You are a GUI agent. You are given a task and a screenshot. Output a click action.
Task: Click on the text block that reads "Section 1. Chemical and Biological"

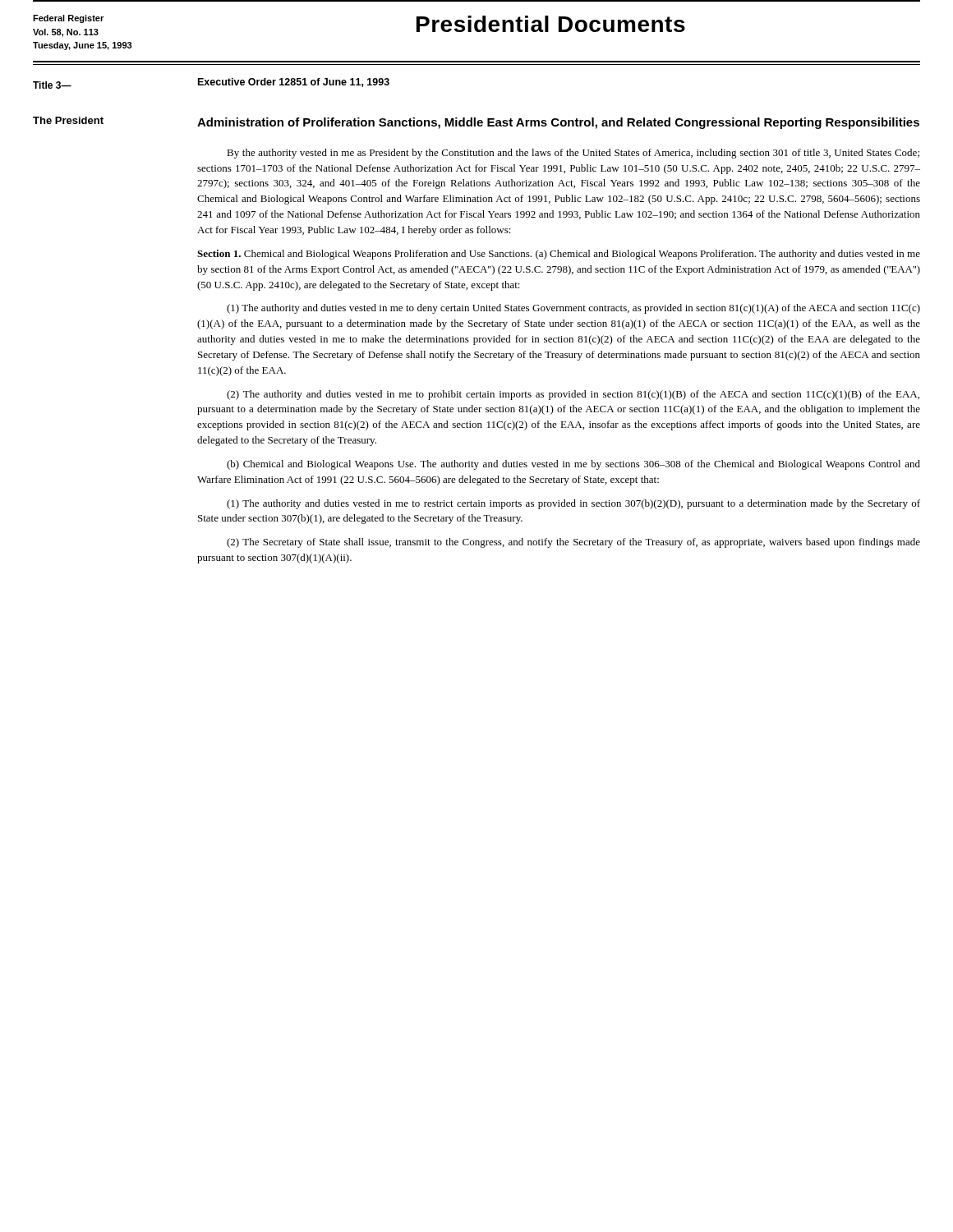tap(559, 270)
